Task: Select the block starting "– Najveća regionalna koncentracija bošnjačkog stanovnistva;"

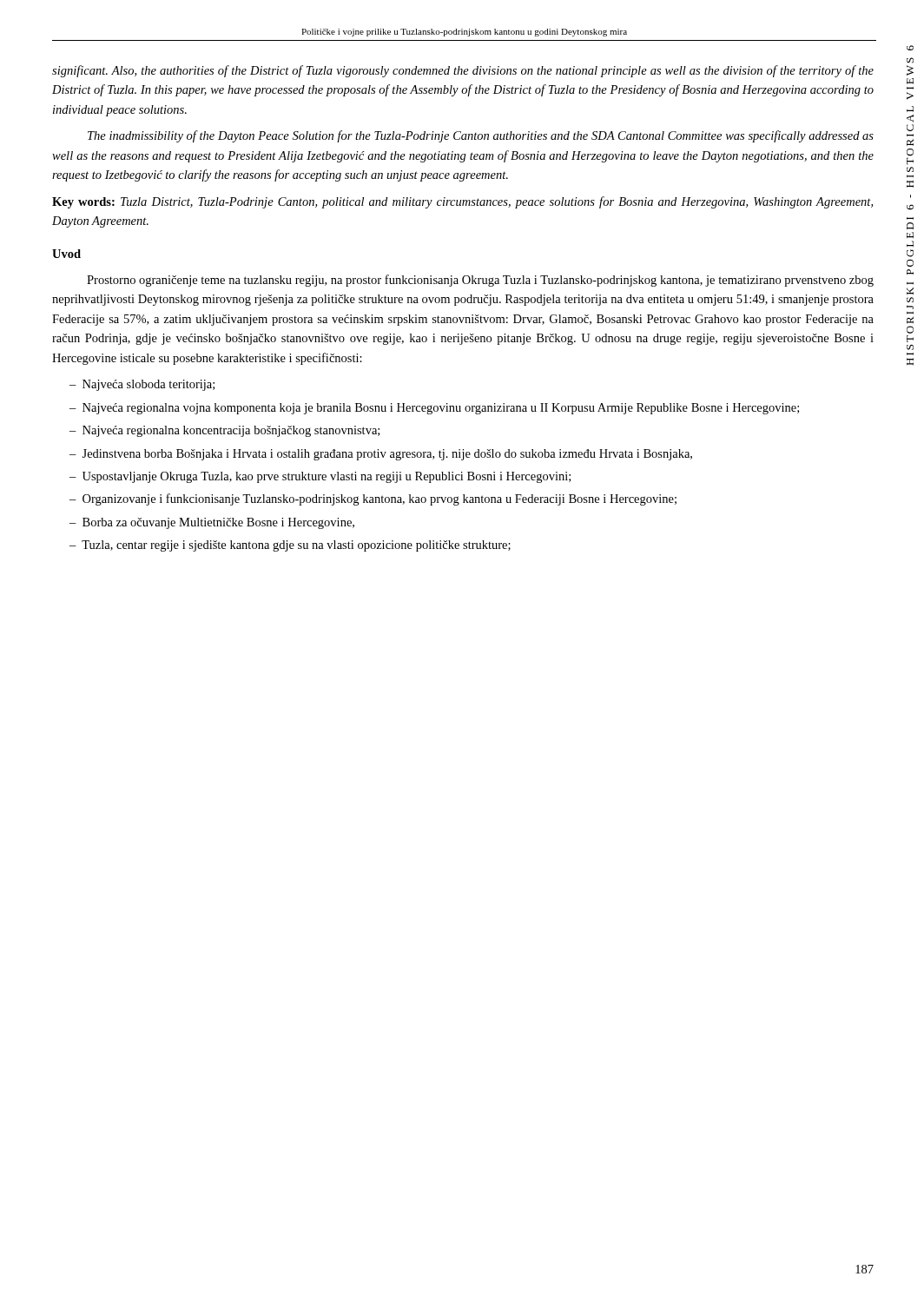Action: (225, 430)
